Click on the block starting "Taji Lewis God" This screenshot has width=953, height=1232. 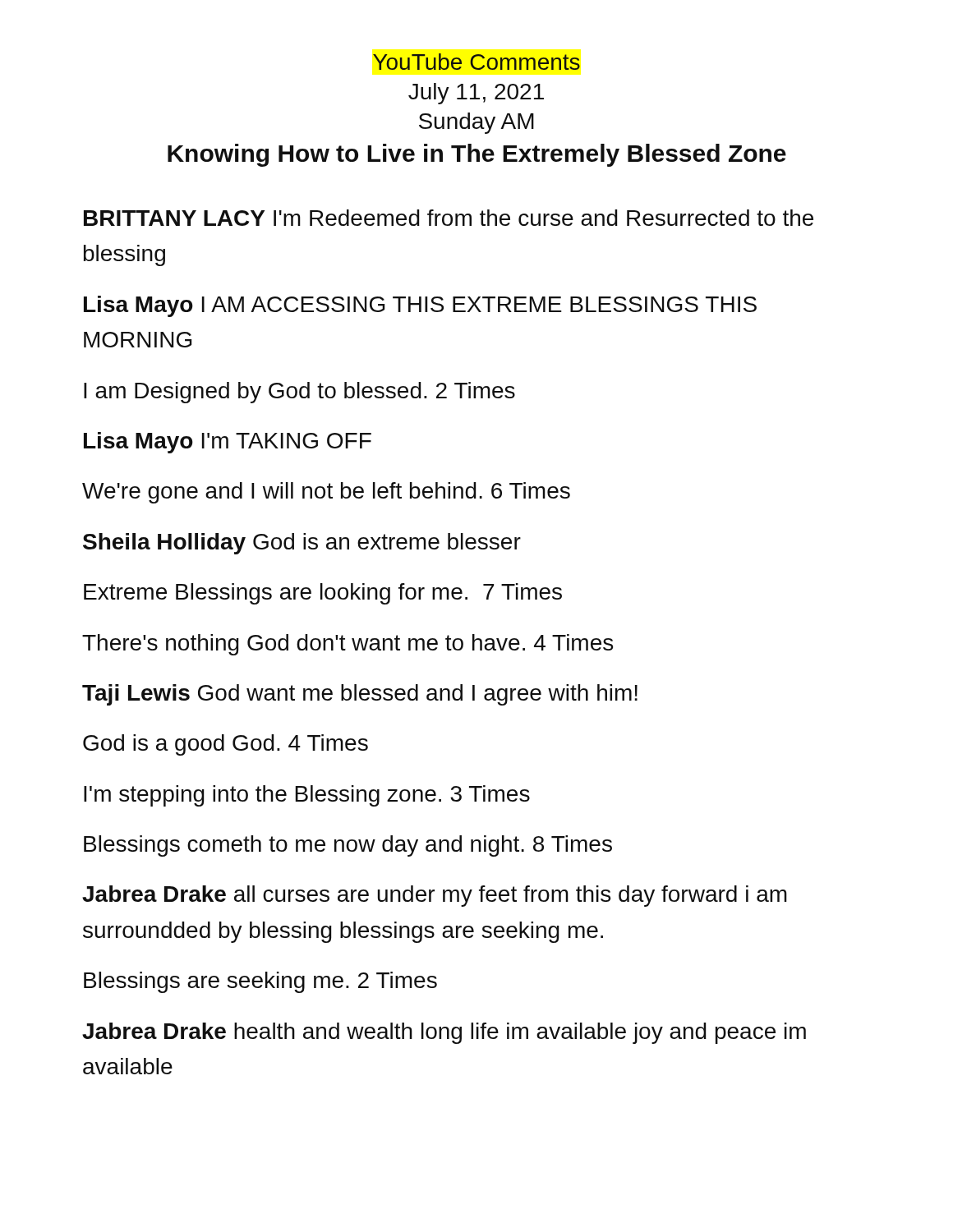click(x=361, y=693)
